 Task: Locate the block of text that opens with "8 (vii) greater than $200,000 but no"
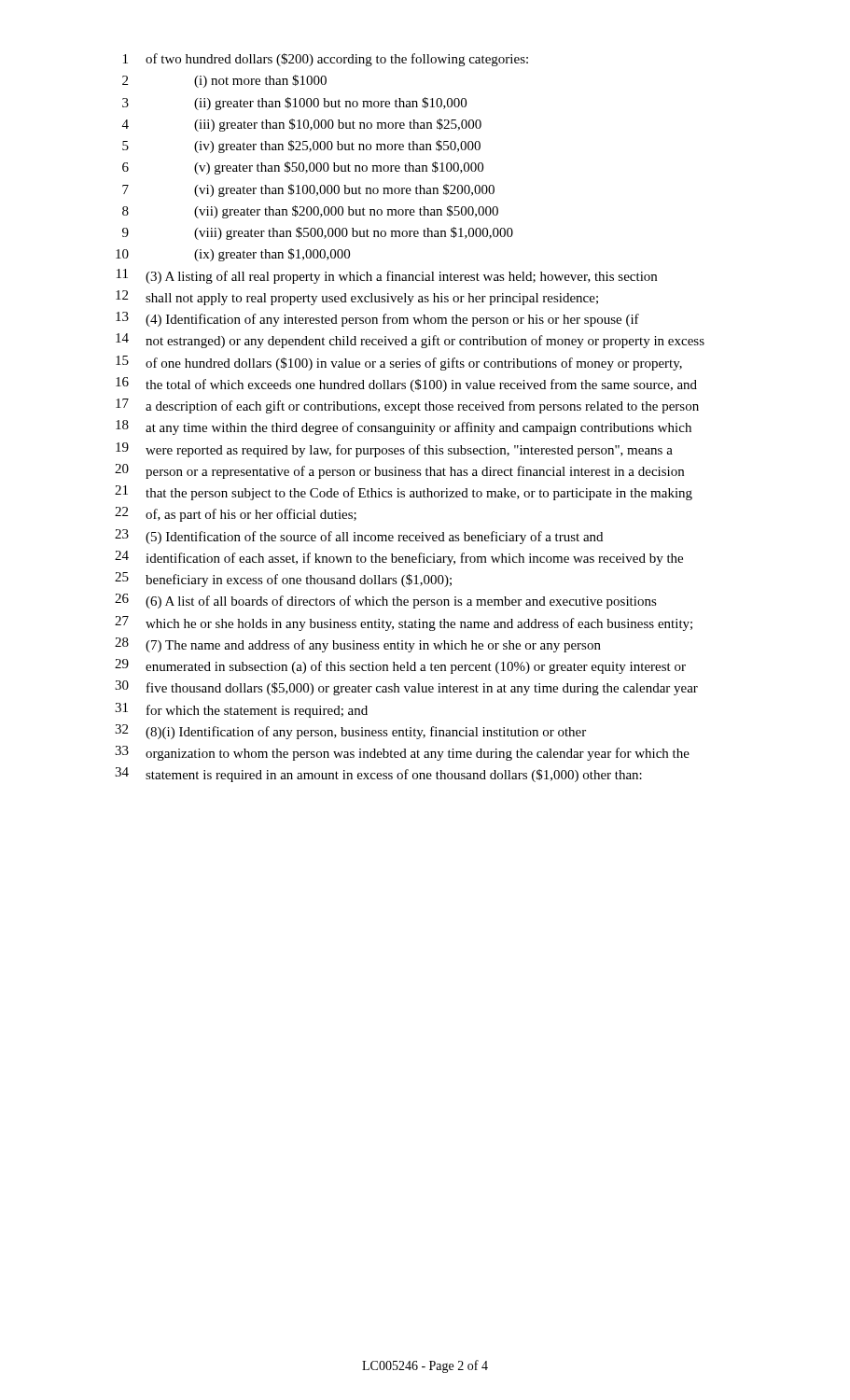[445, 211]
